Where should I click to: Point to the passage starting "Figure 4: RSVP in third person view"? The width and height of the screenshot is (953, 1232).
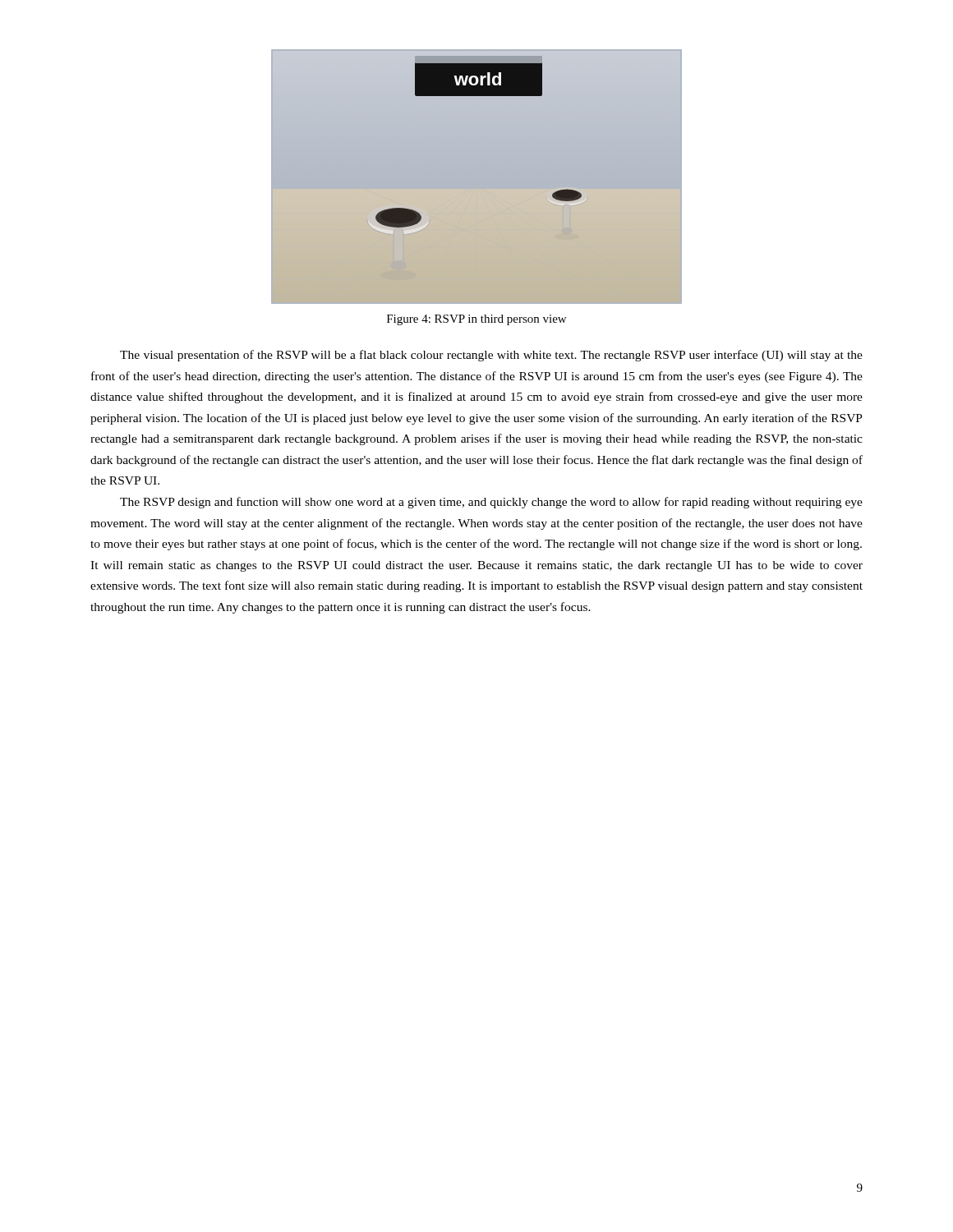click(x=476, y=319)
